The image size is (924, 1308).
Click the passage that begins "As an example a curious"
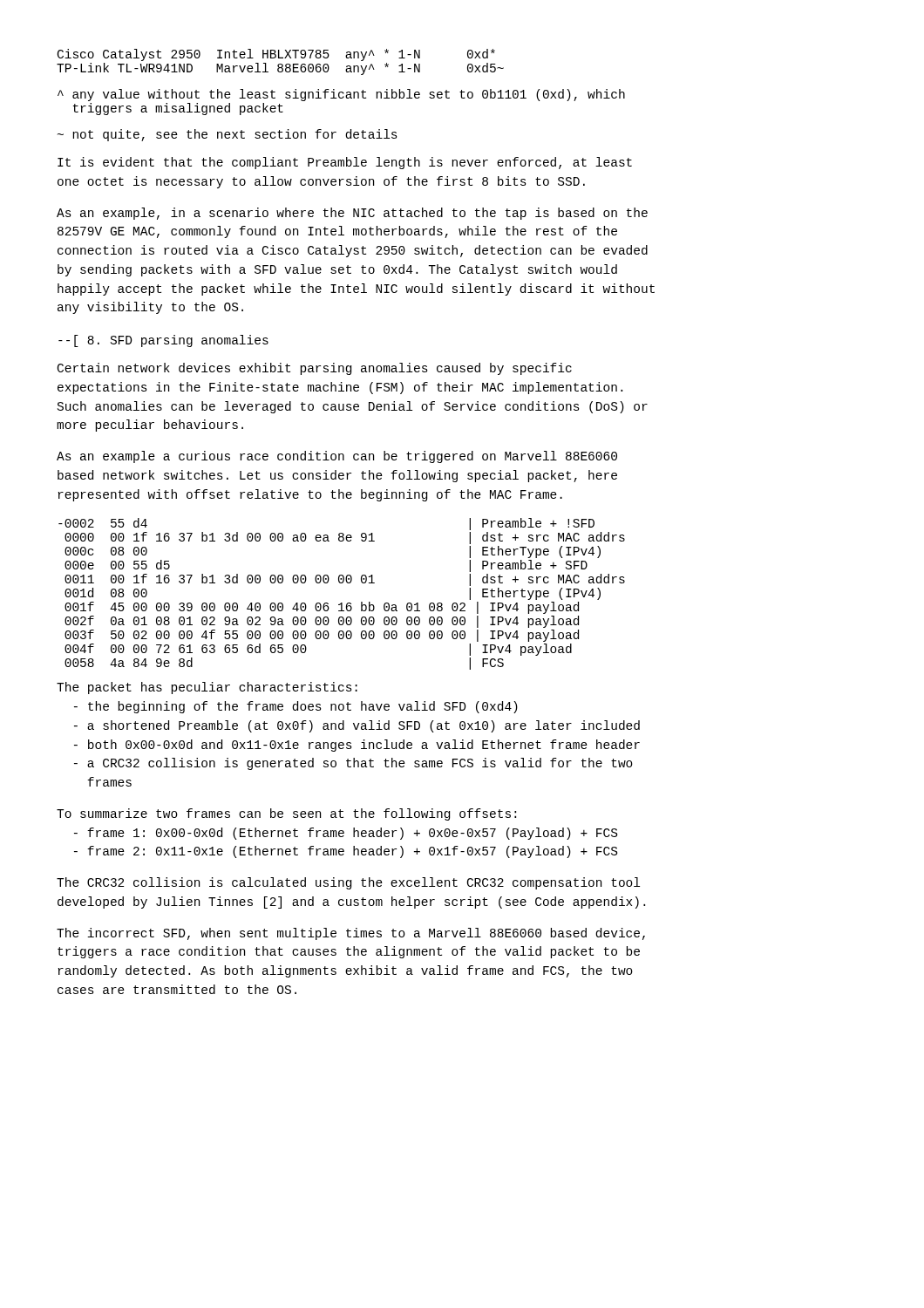click(337, 476)
